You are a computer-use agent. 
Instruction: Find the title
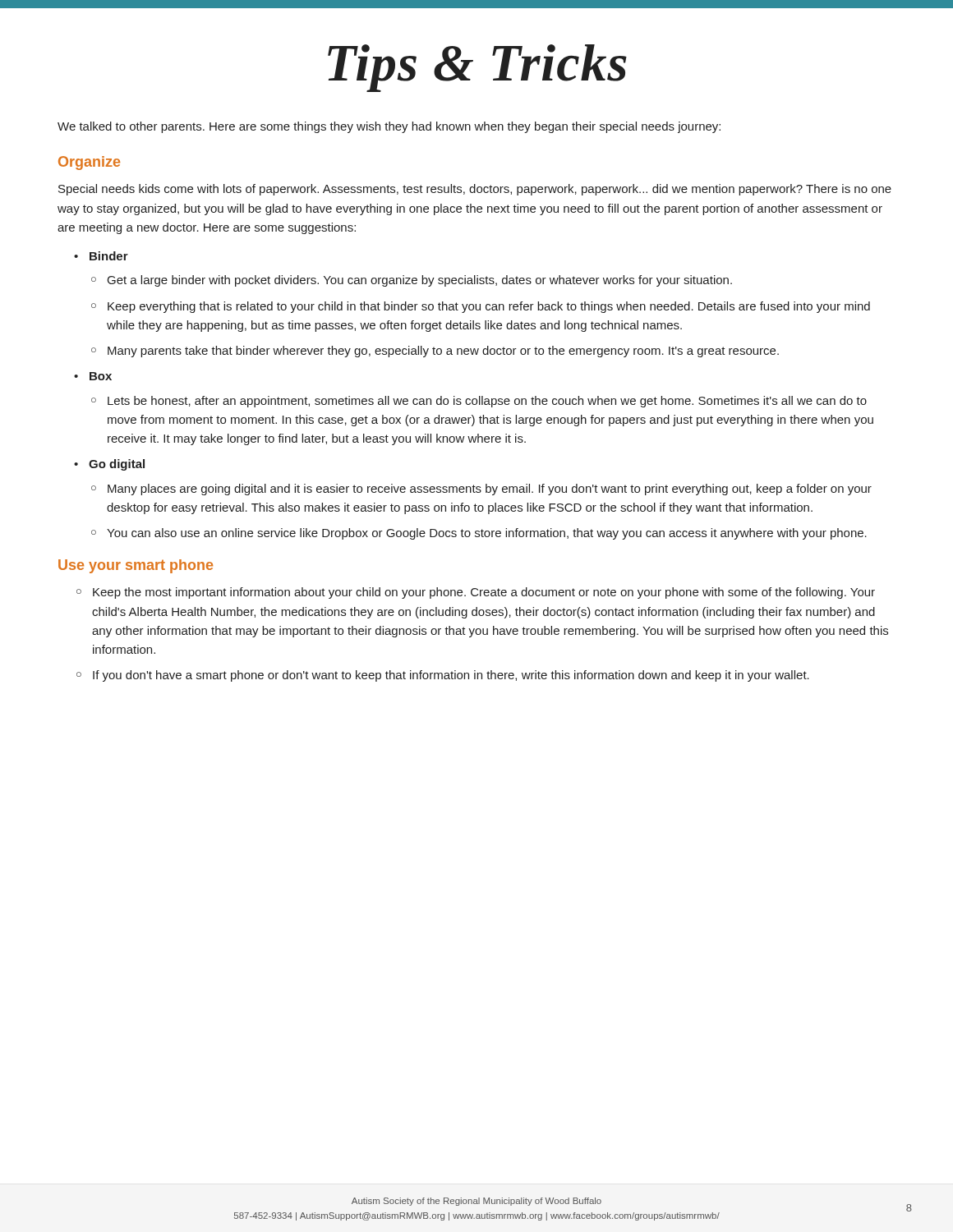click(476, 63)
